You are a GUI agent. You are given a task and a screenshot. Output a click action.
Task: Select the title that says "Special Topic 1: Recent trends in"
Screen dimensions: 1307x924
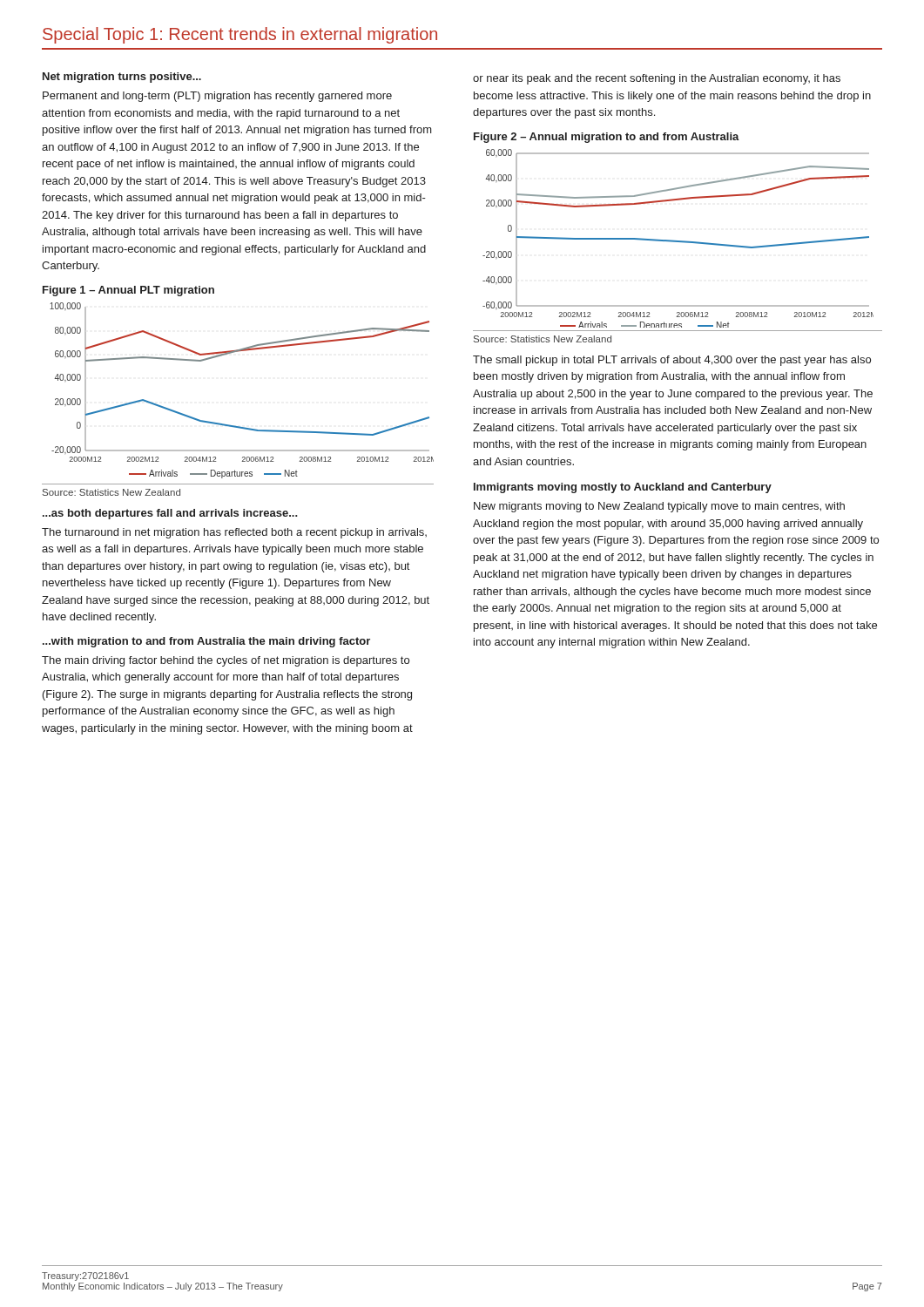pos(240,34)
